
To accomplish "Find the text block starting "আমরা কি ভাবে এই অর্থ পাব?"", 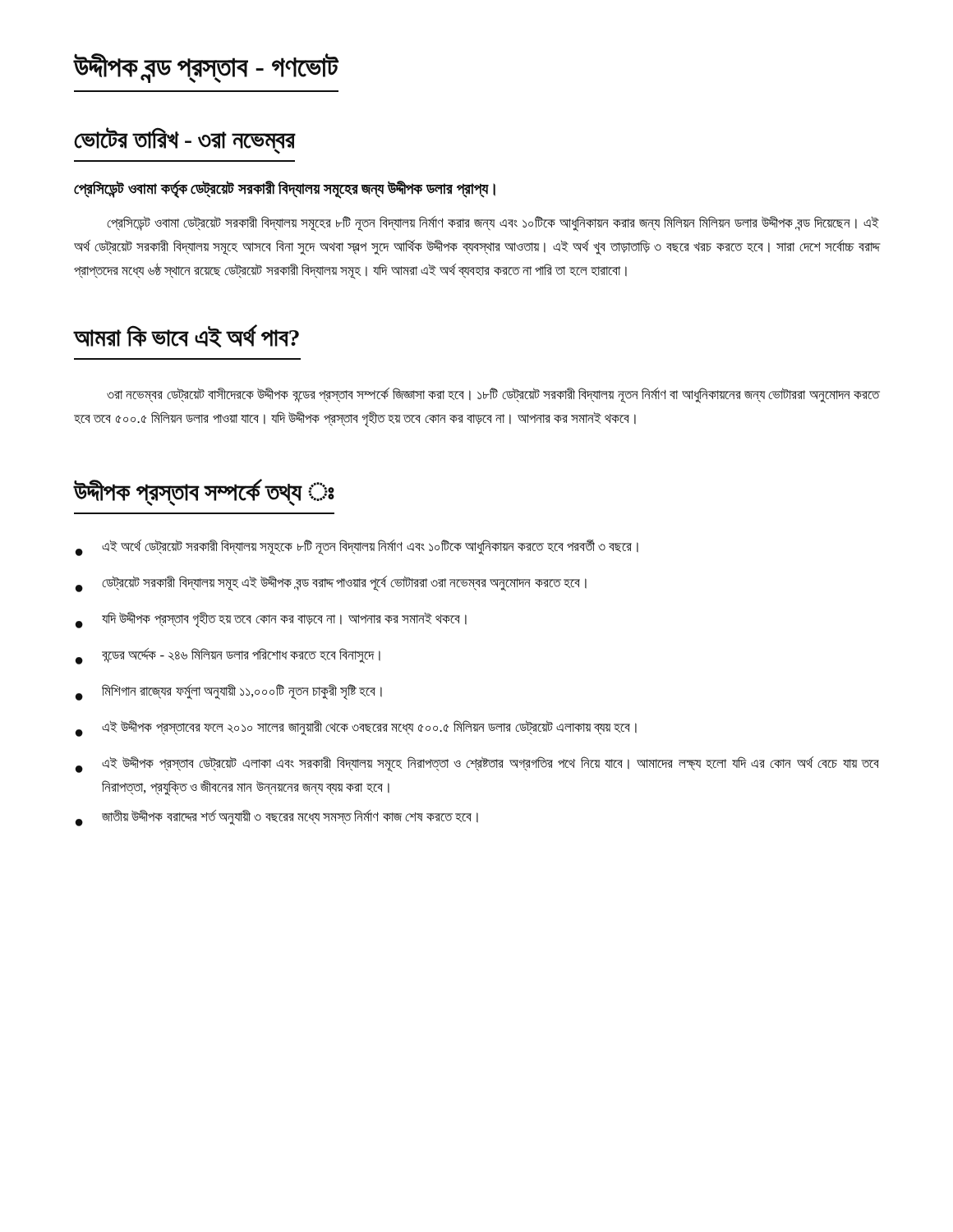I will click(x=187, y=340).
